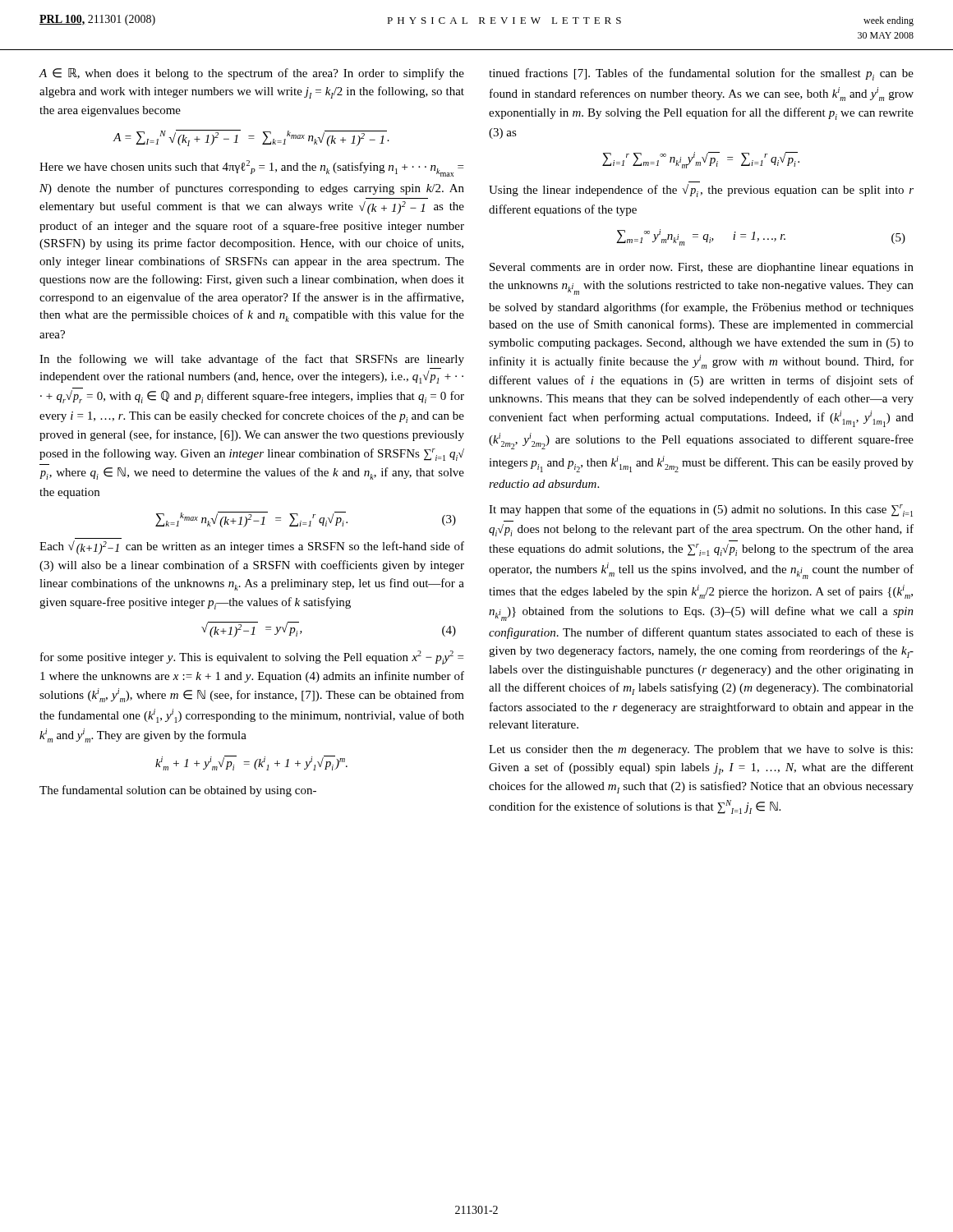
Task: Click on the region starting "In the following we will take"
Action: (252, 426)
